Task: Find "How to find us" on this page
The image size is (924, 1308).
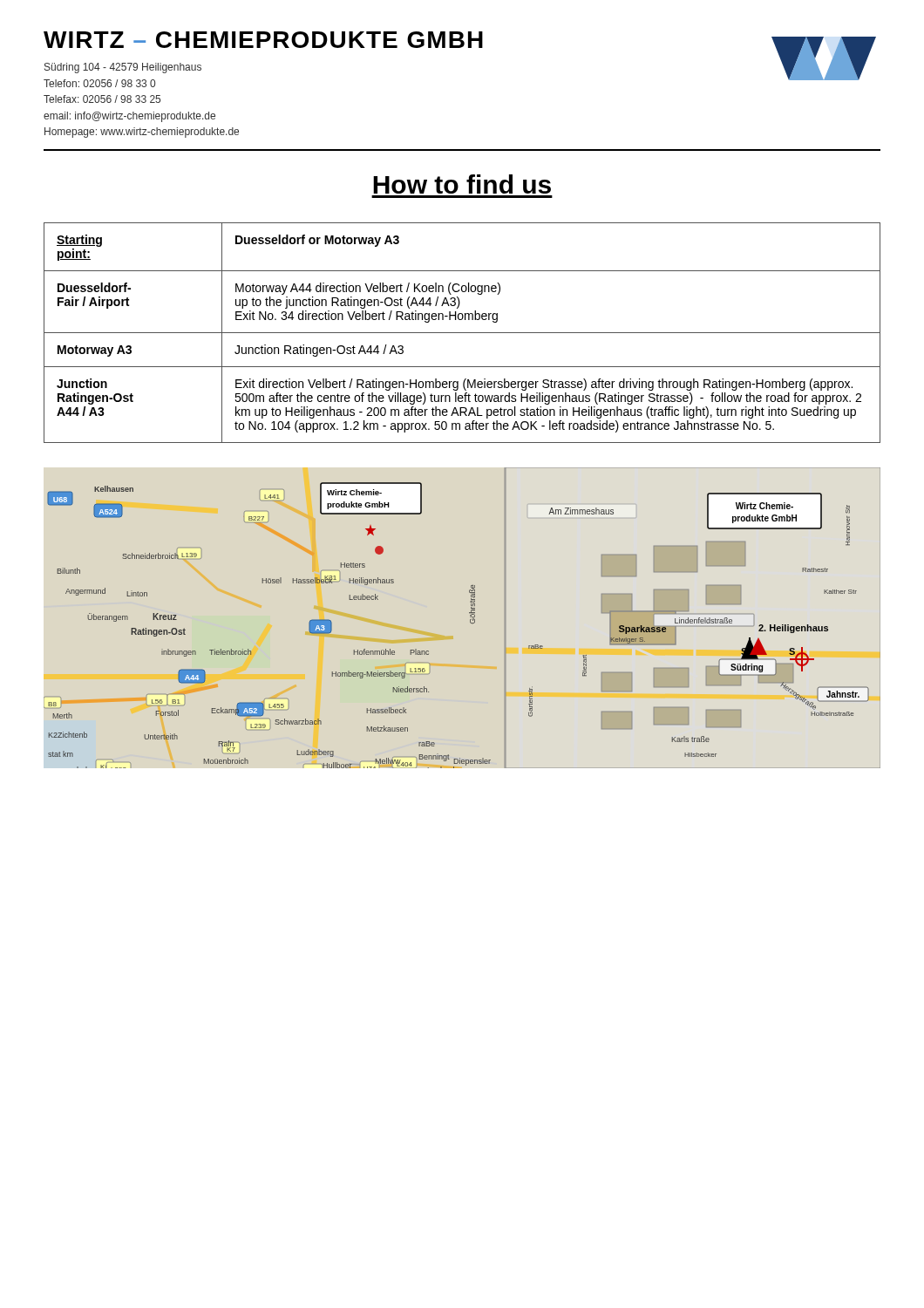Action: coord(462,184)
